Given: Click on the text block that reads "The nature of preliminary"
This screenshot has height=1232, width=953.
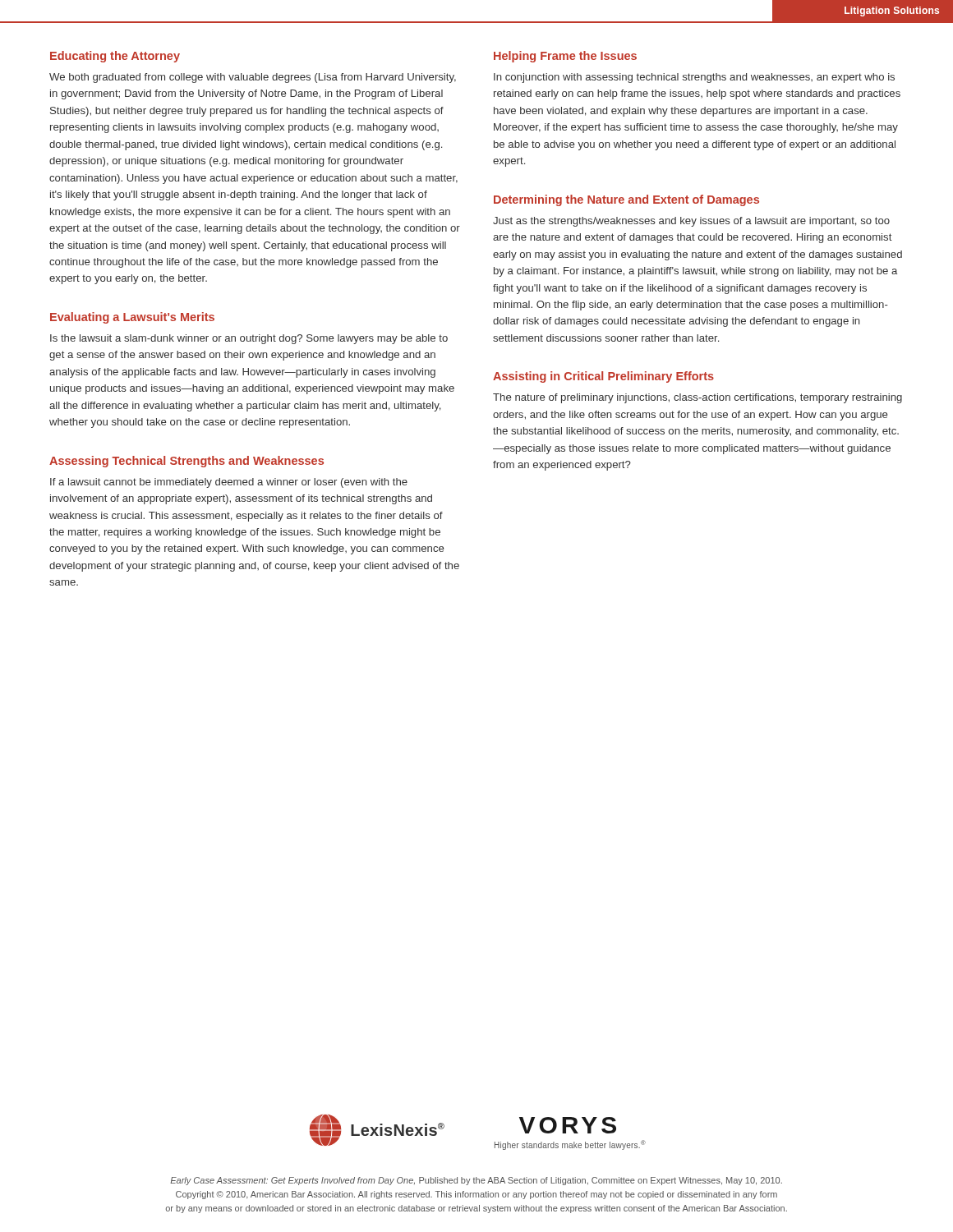Looking at the screenshot, I should [698, 431].
